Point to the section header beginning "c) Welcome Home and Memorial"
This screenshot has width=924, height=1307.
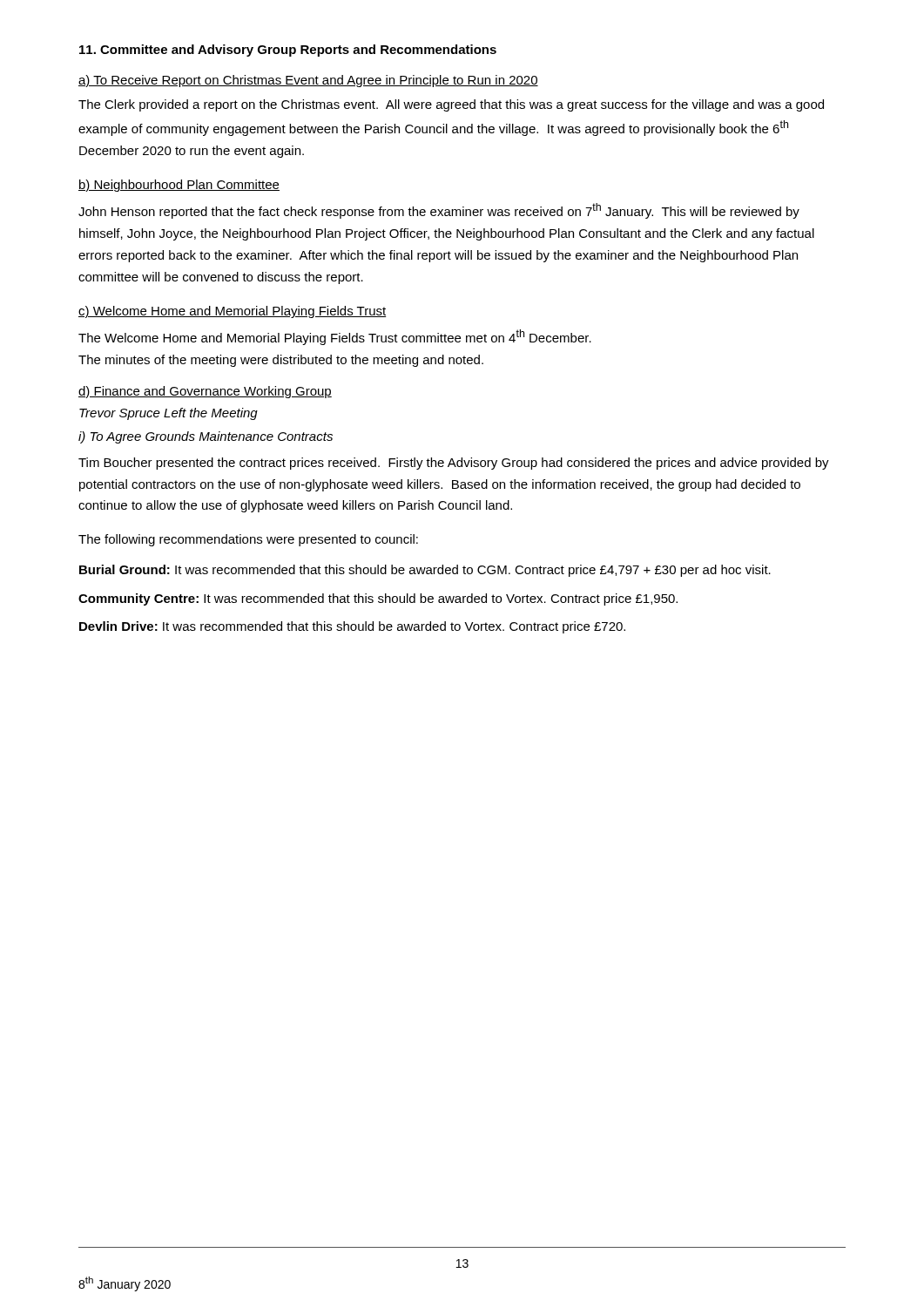click(232, 311)
